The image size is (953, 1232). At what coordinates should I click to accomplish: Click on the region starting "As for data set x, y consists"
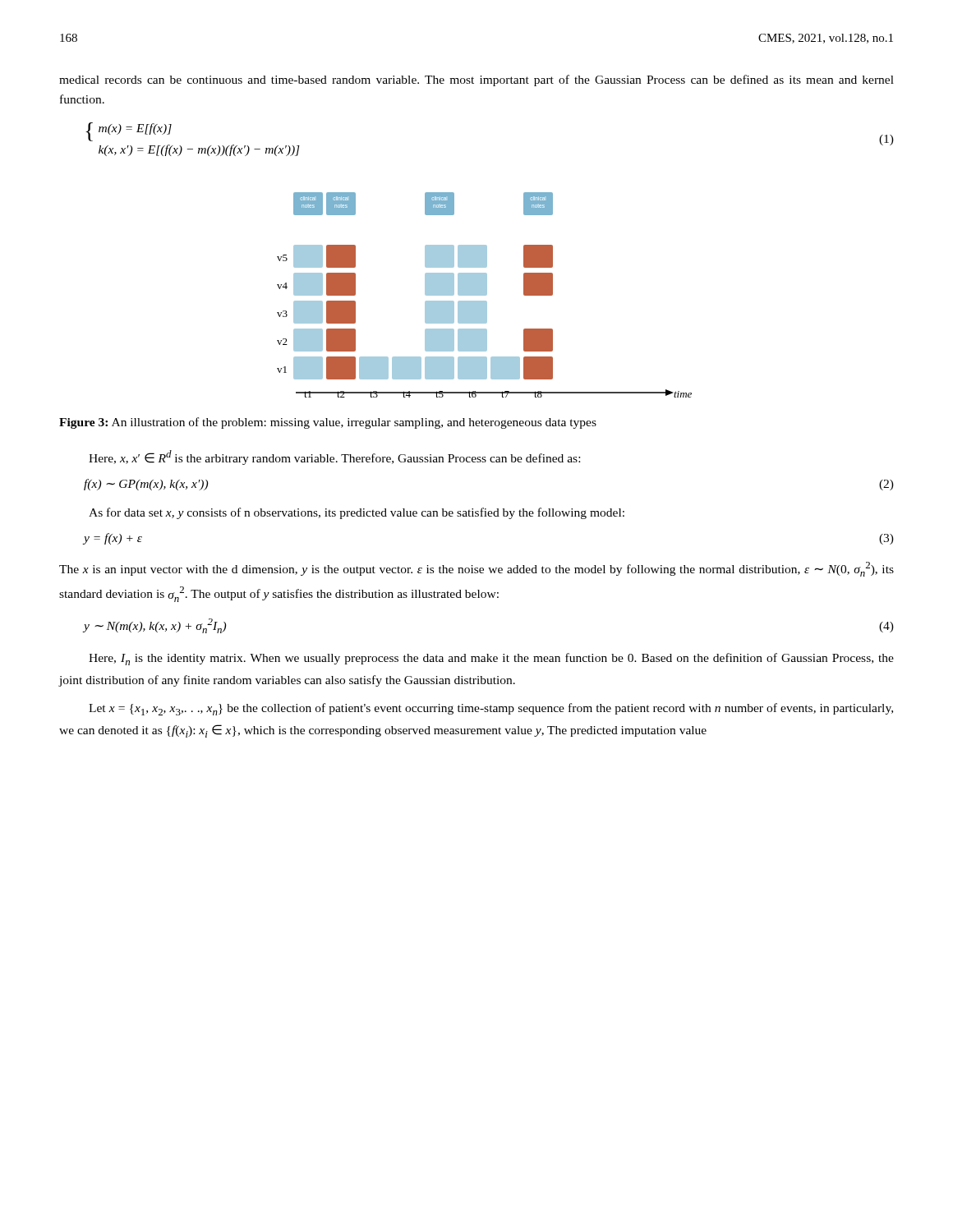(476, 513)
